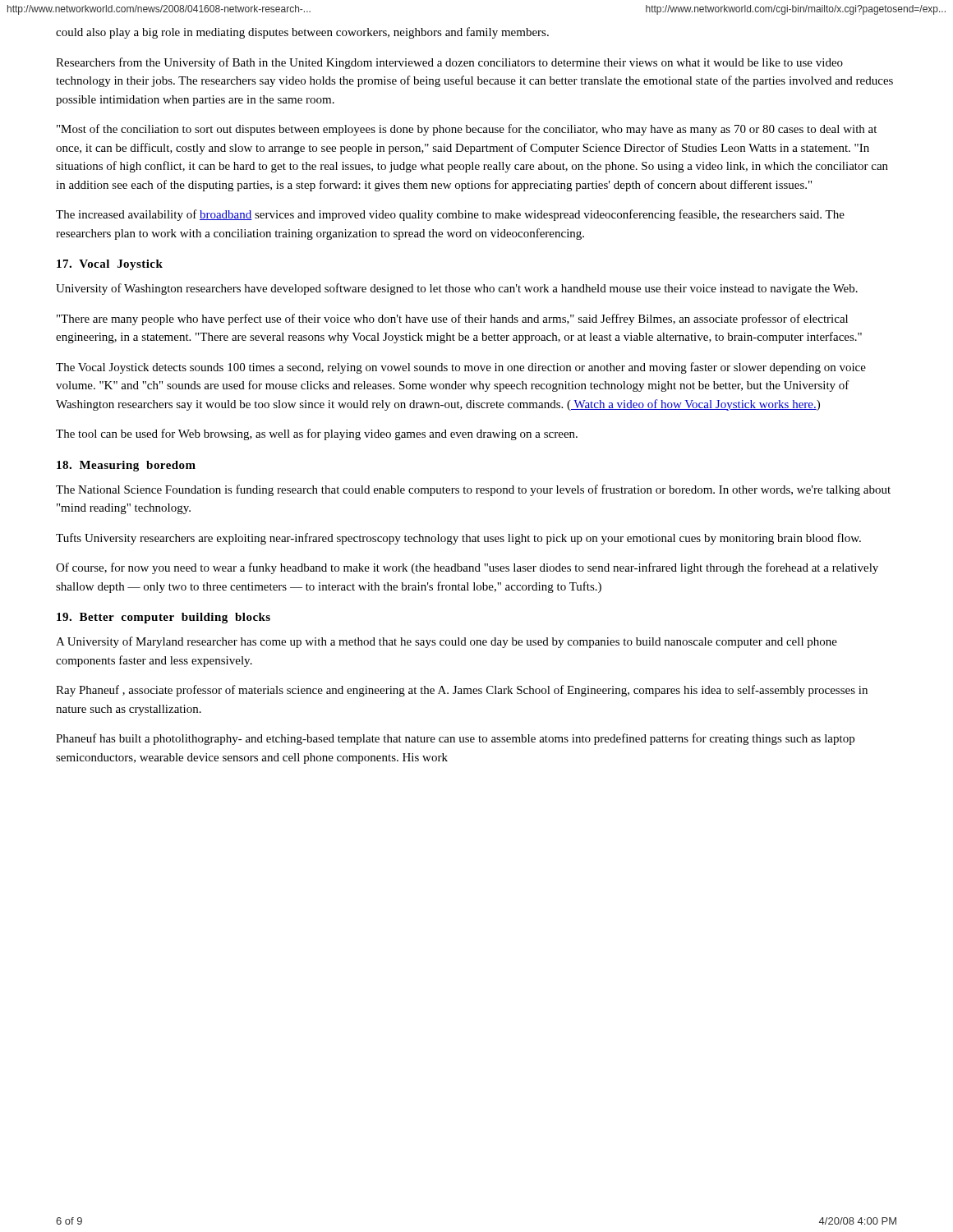Find the block on this page that starts "The National Science Foundation is funding"
The width and height of the screenshot is (953, 1232).
473,498
